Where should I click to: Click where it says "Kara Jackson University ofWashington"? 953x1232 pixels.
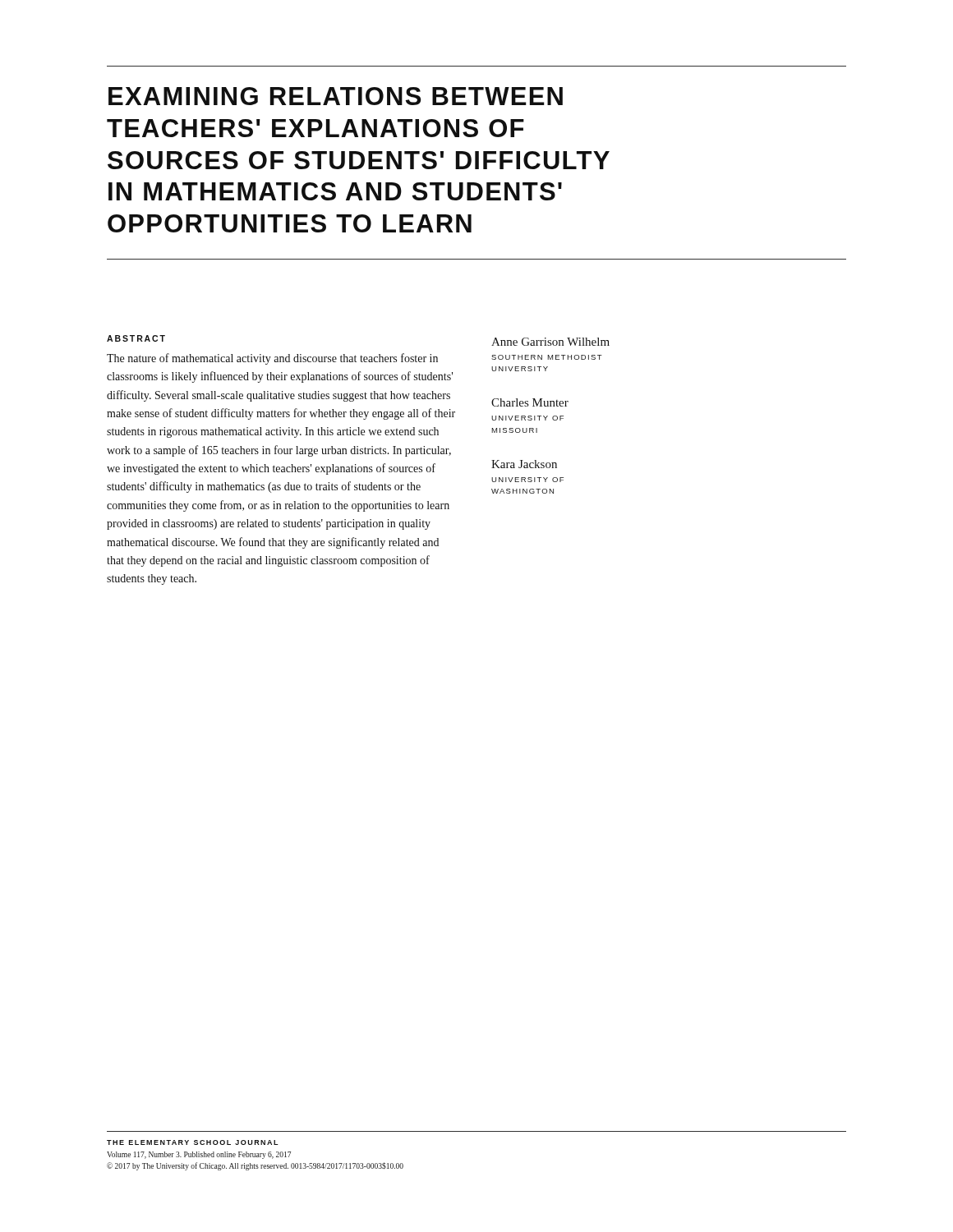[524, 464]
